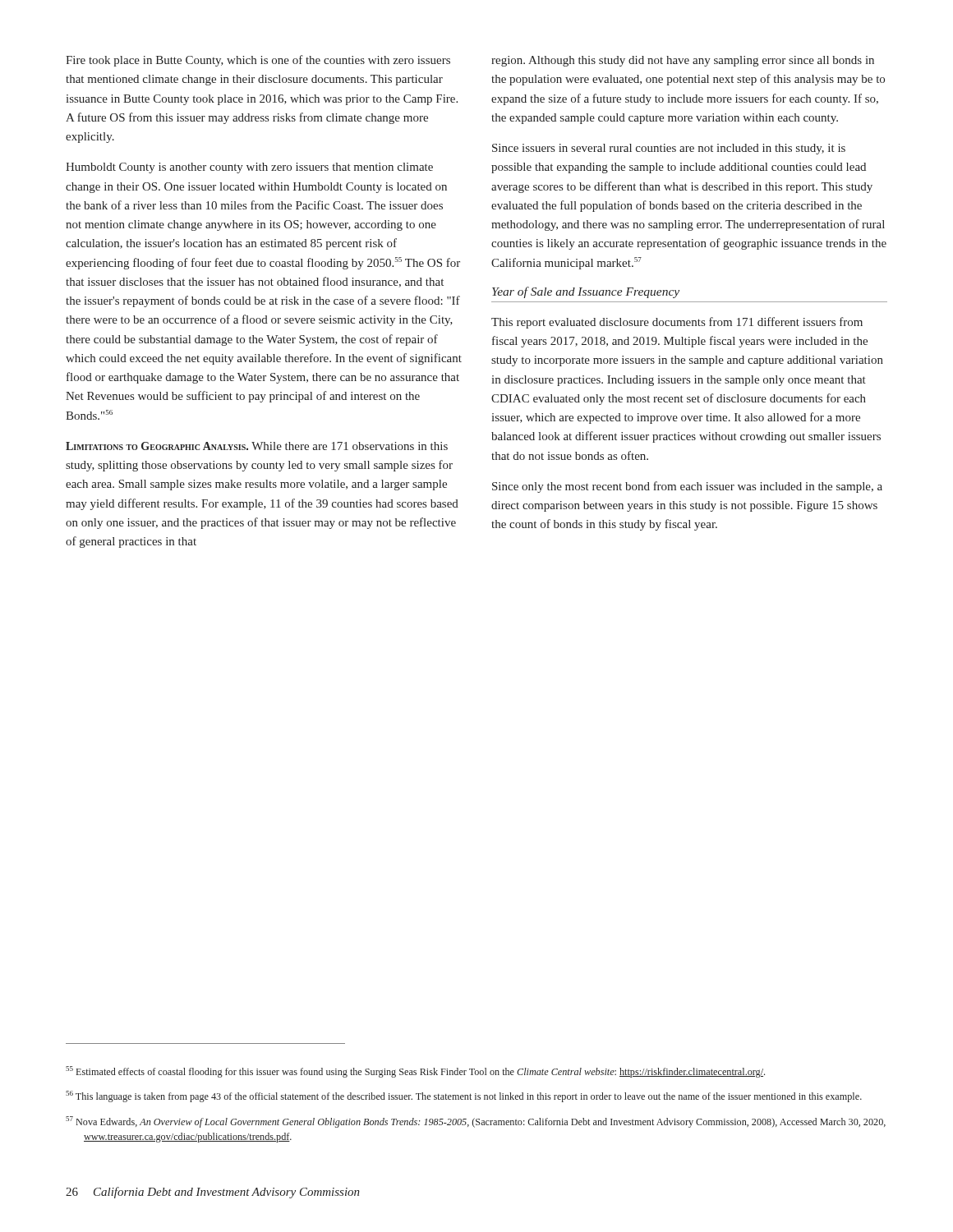The image size is (953, 1232).
Task: Find the text starting "This report evaluated"
Action: click(689, 389)
